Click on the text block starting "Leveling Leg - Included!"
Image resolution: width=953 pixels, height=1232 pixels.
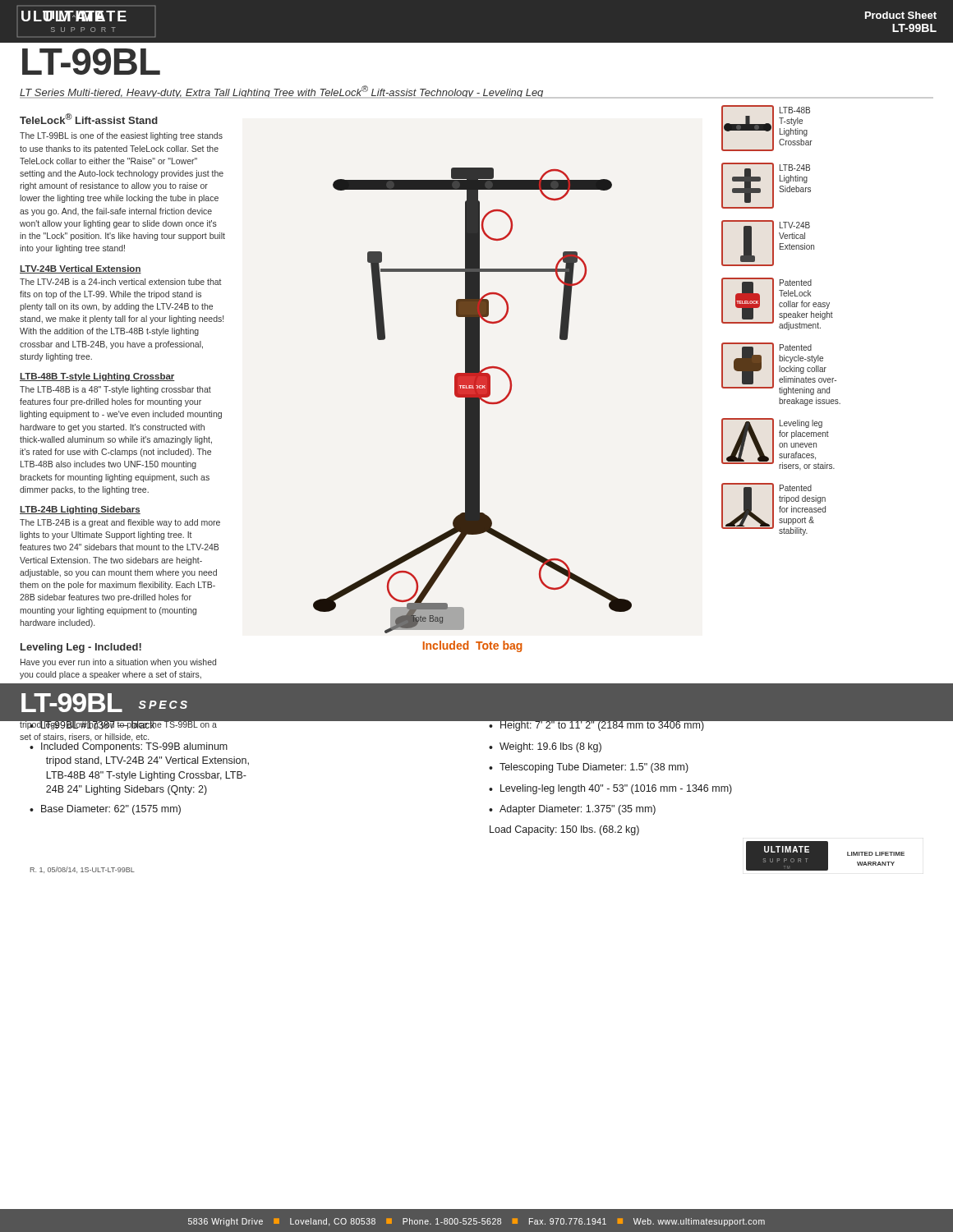[122, 647]
